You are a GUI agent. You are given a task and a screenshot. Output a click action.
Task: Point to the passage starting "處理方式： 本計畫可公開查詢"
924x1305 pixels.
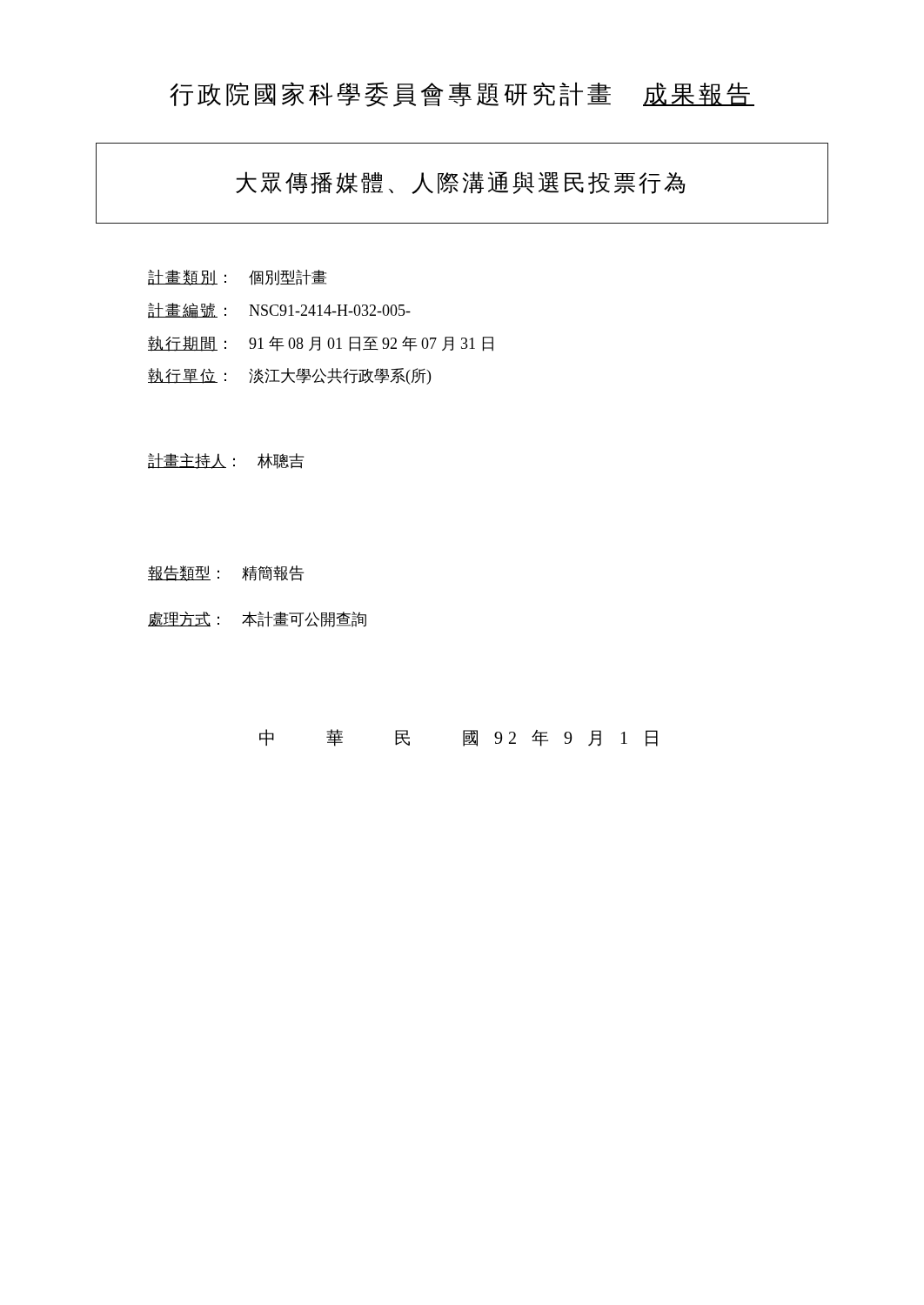258,620
